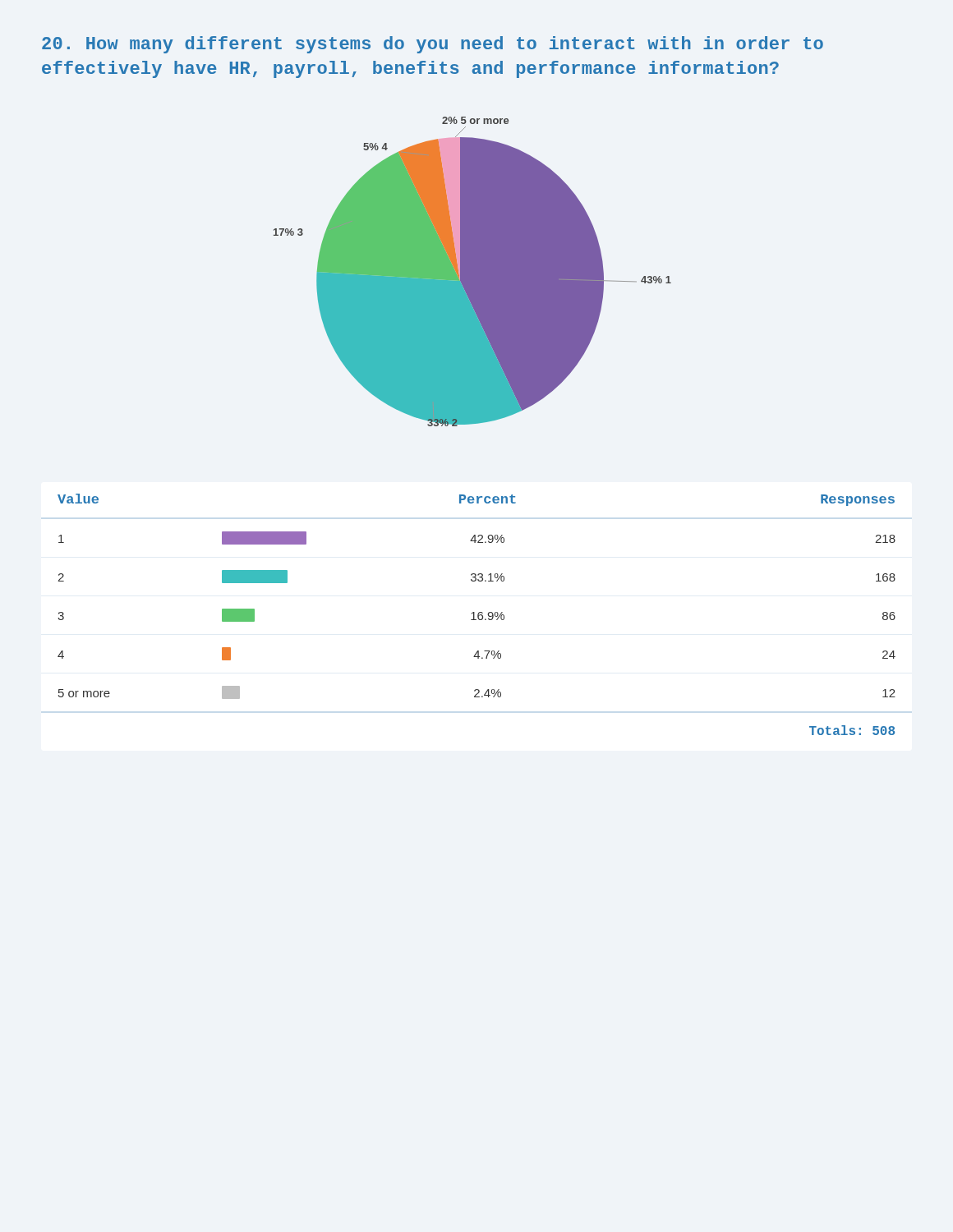Locate the block starting "Totals: 508"

point(852,732)
